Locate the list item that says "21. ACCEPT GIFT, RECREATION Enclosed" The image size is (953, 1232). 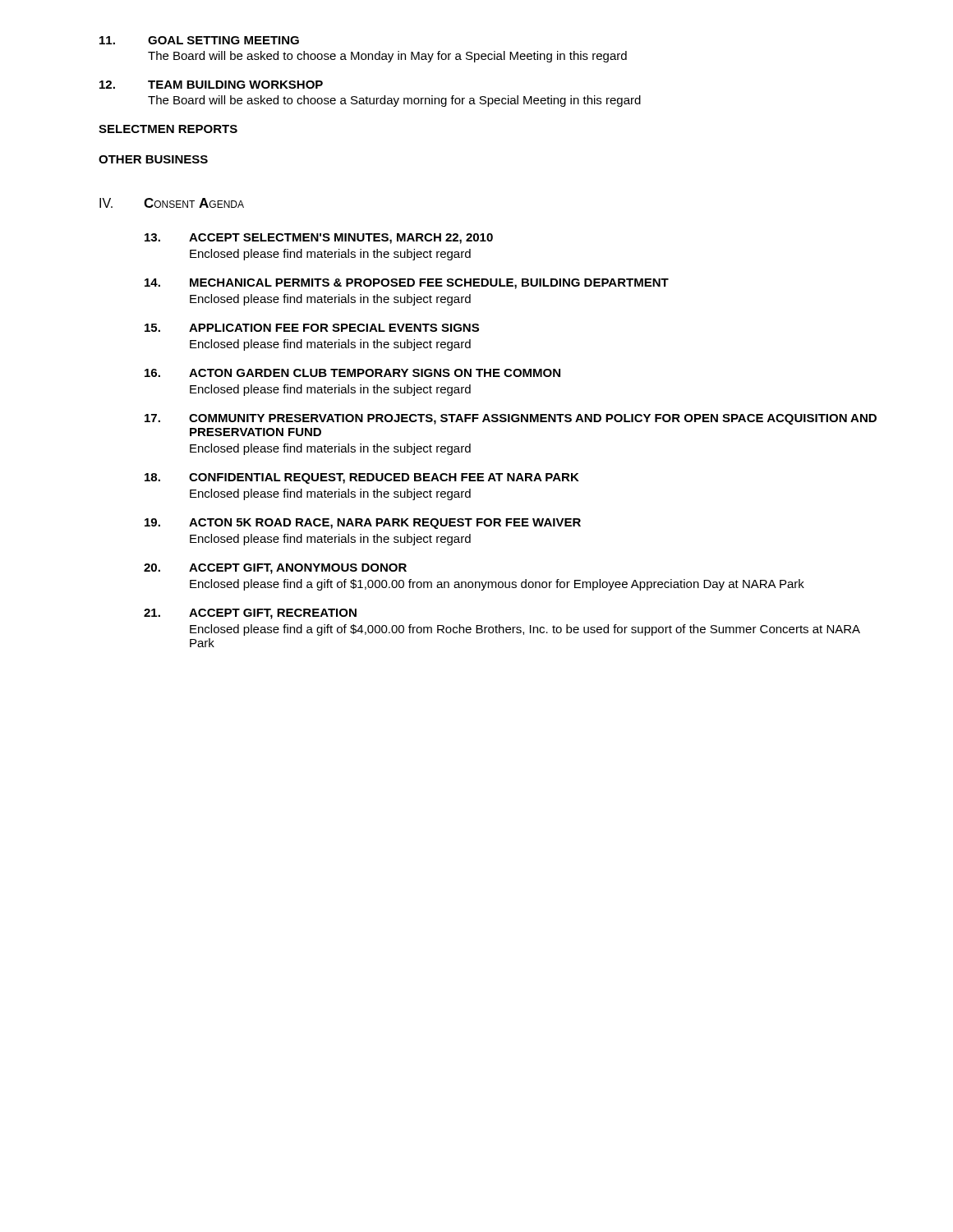tap(516, 627)
